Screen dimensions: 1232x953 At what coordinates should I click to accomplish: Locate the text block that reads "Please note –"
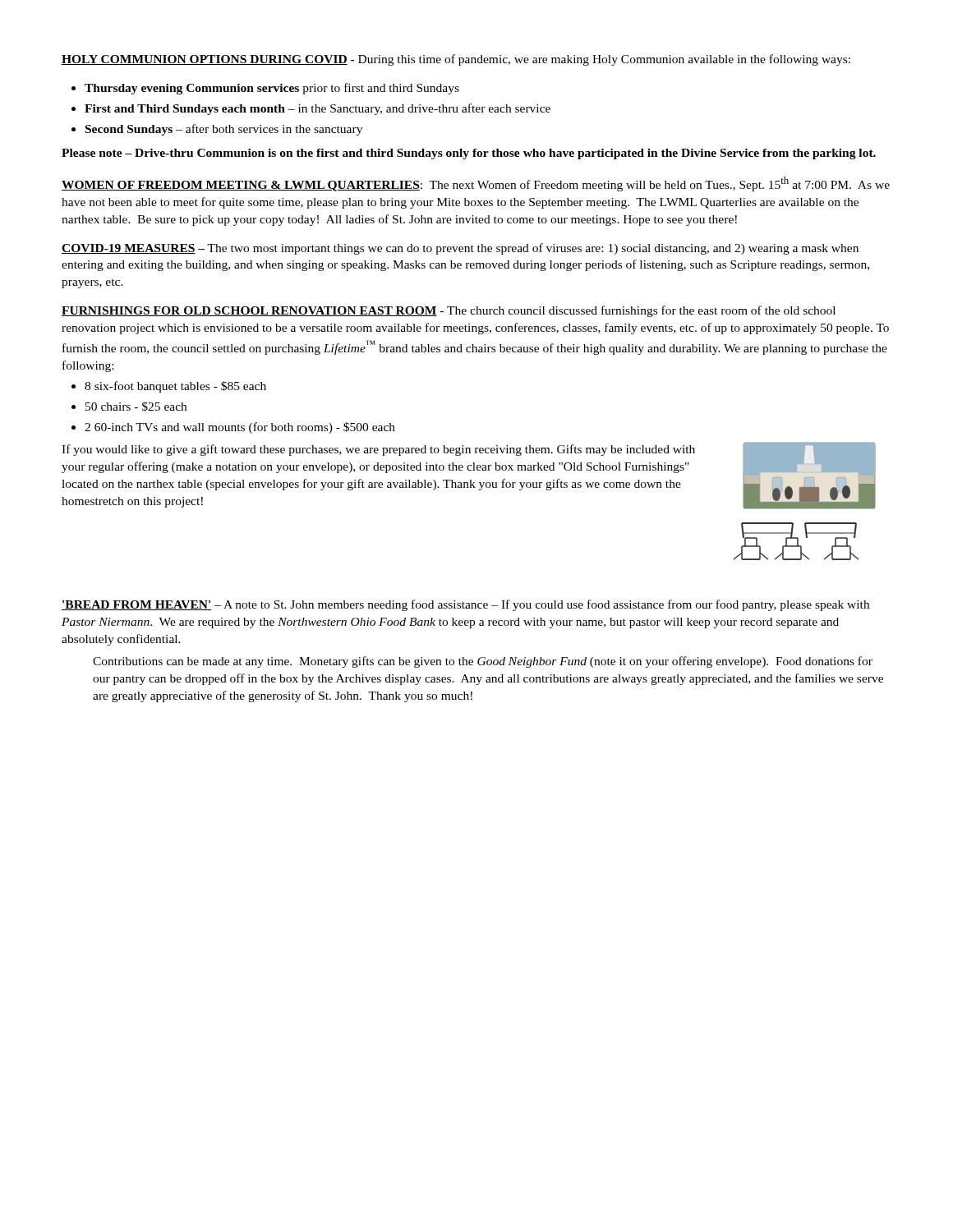click(469, 152)
